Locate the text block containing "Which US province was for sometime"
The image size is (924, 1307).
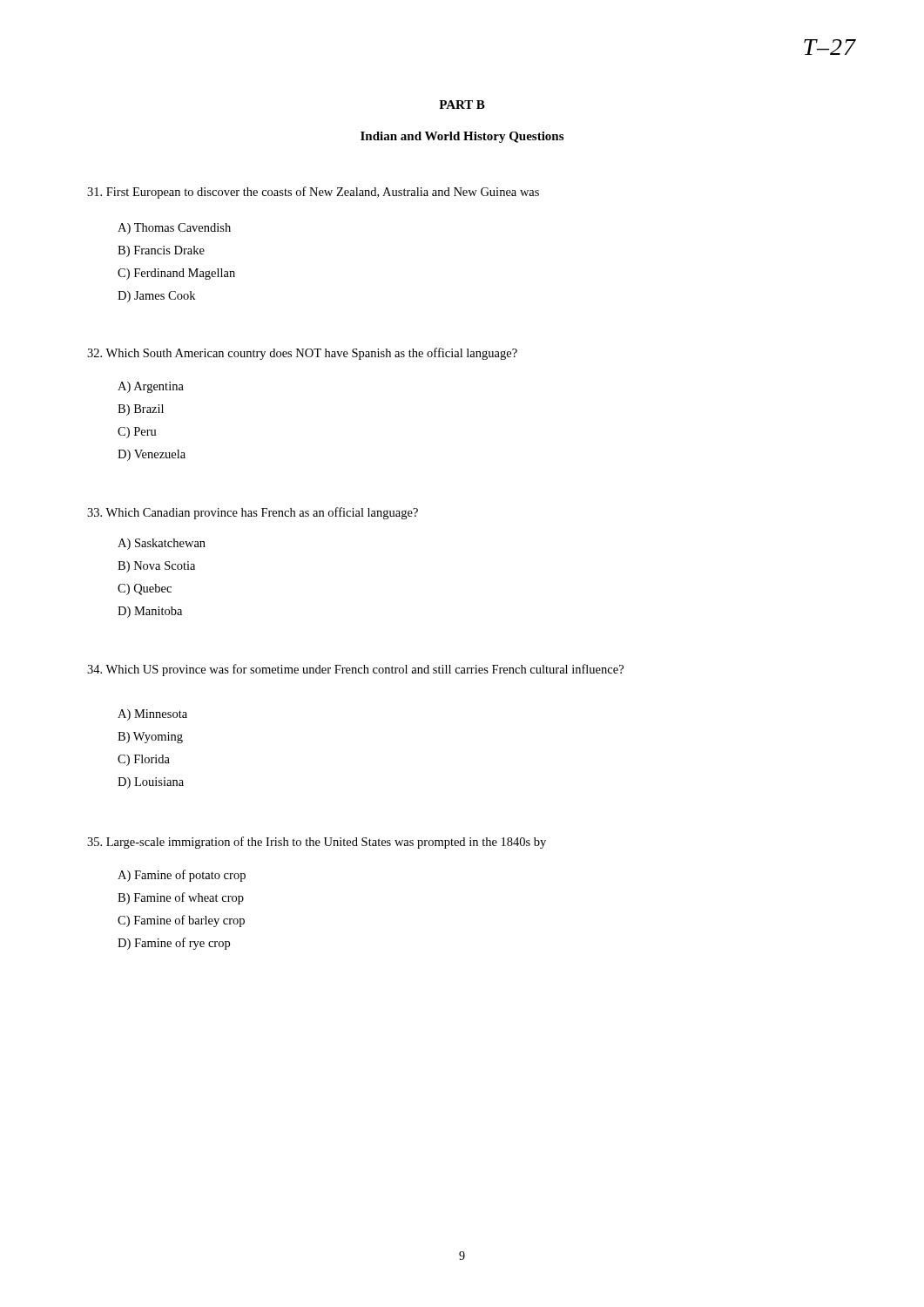(x=356, y=669)
